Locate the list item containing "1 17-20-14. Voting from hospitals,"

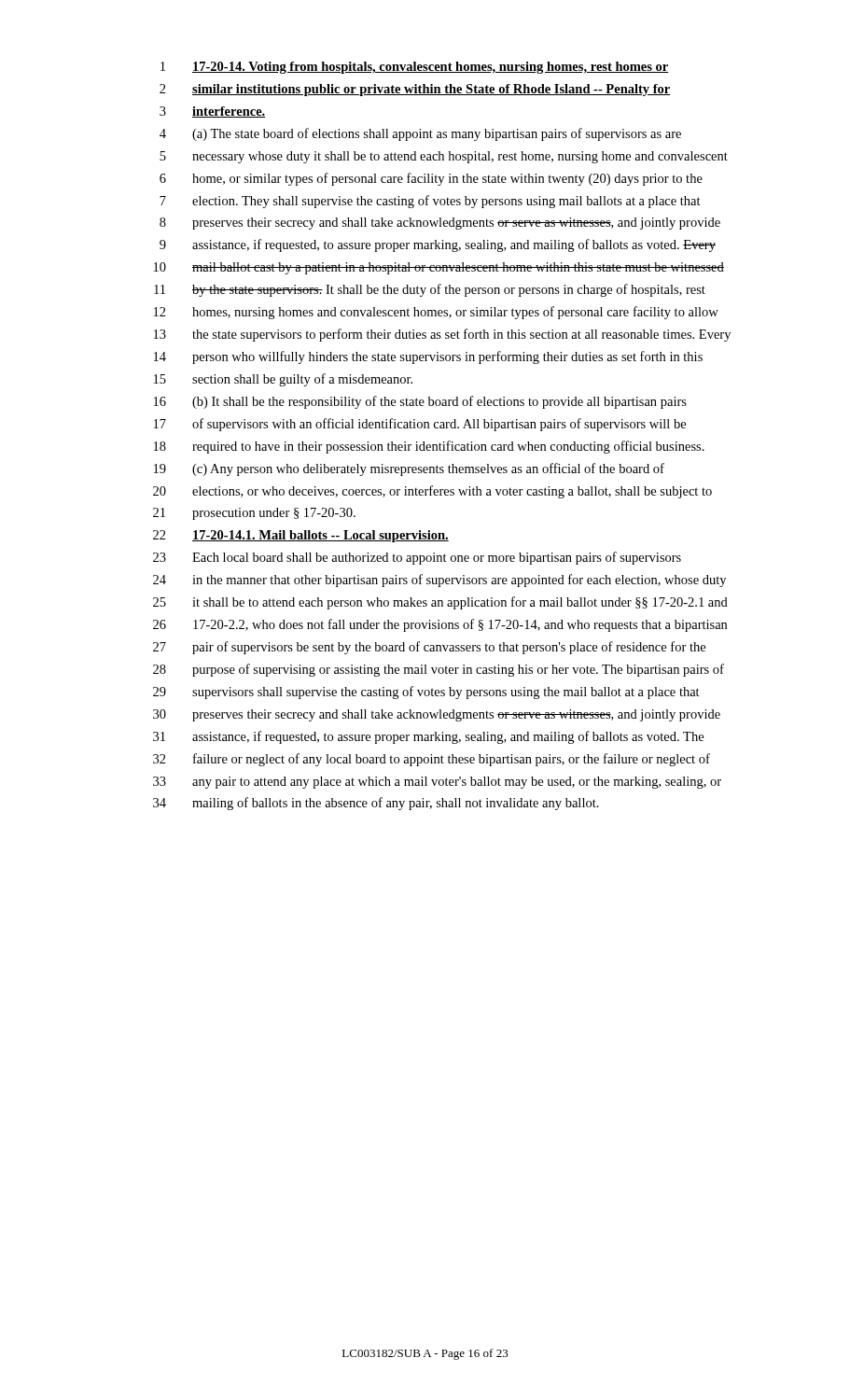(444, 89)
